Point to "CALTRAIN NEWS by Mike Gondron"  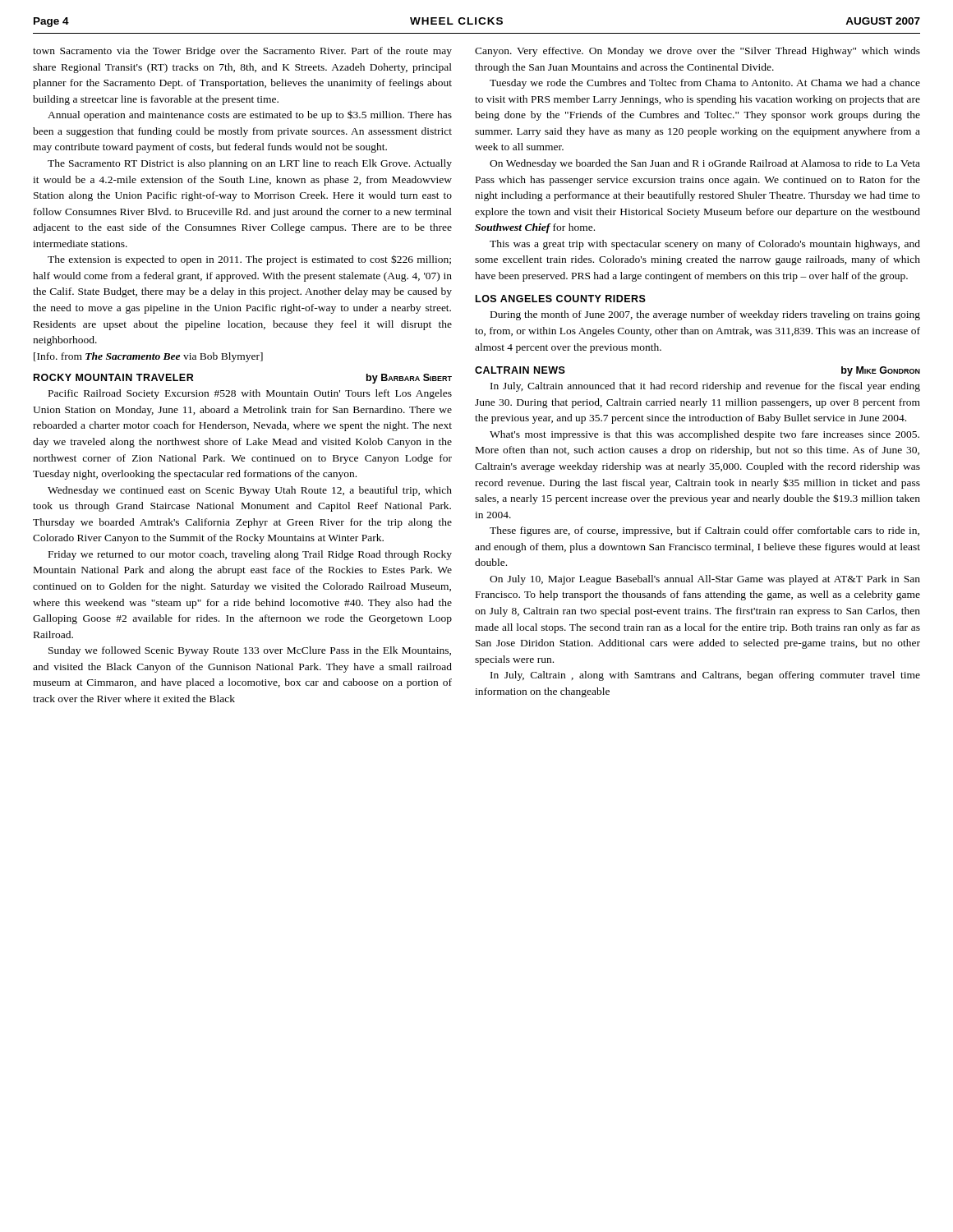(698, 371)
